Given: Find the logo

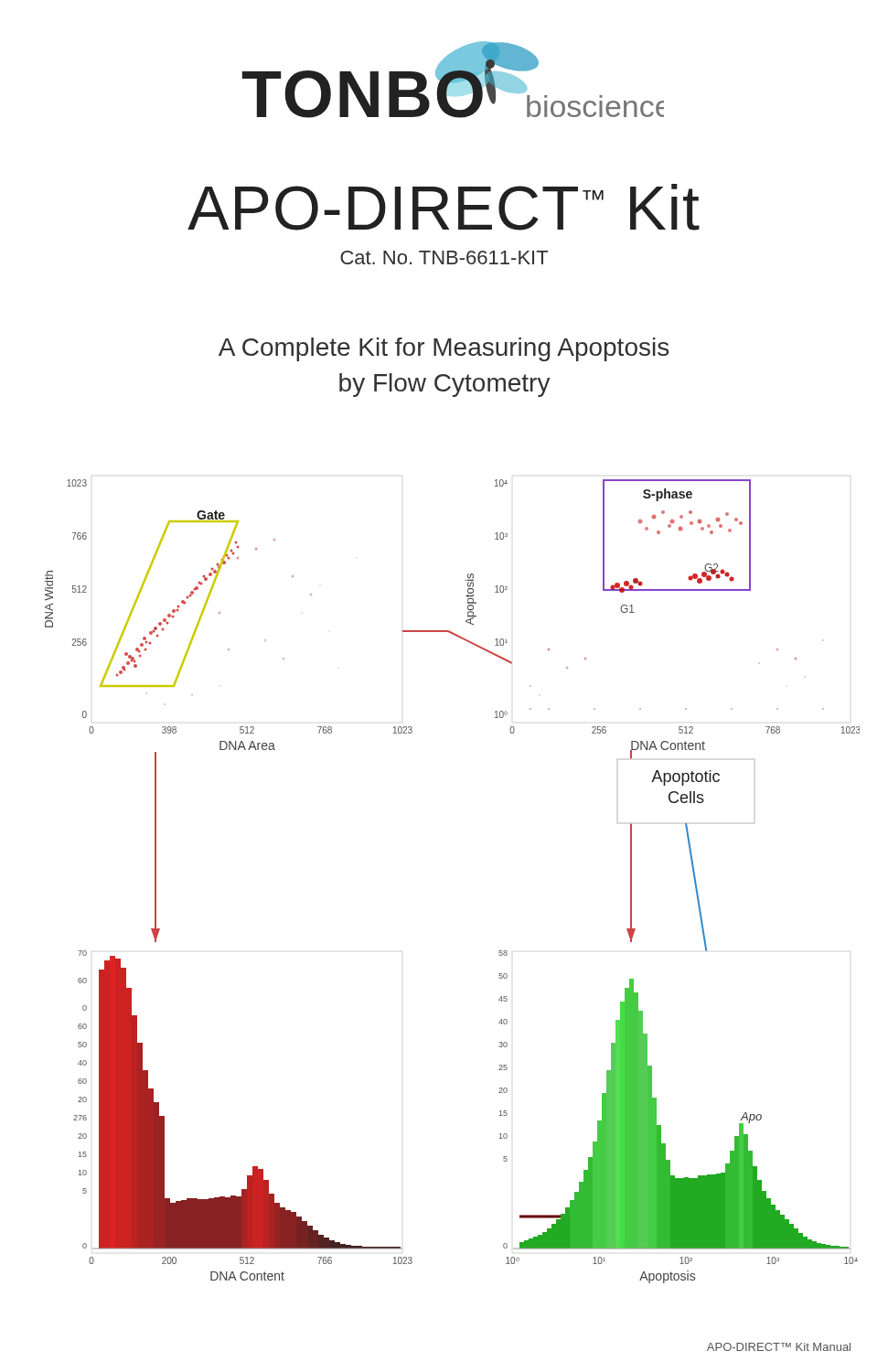Looking at the screenshot, I should point(444,96).
